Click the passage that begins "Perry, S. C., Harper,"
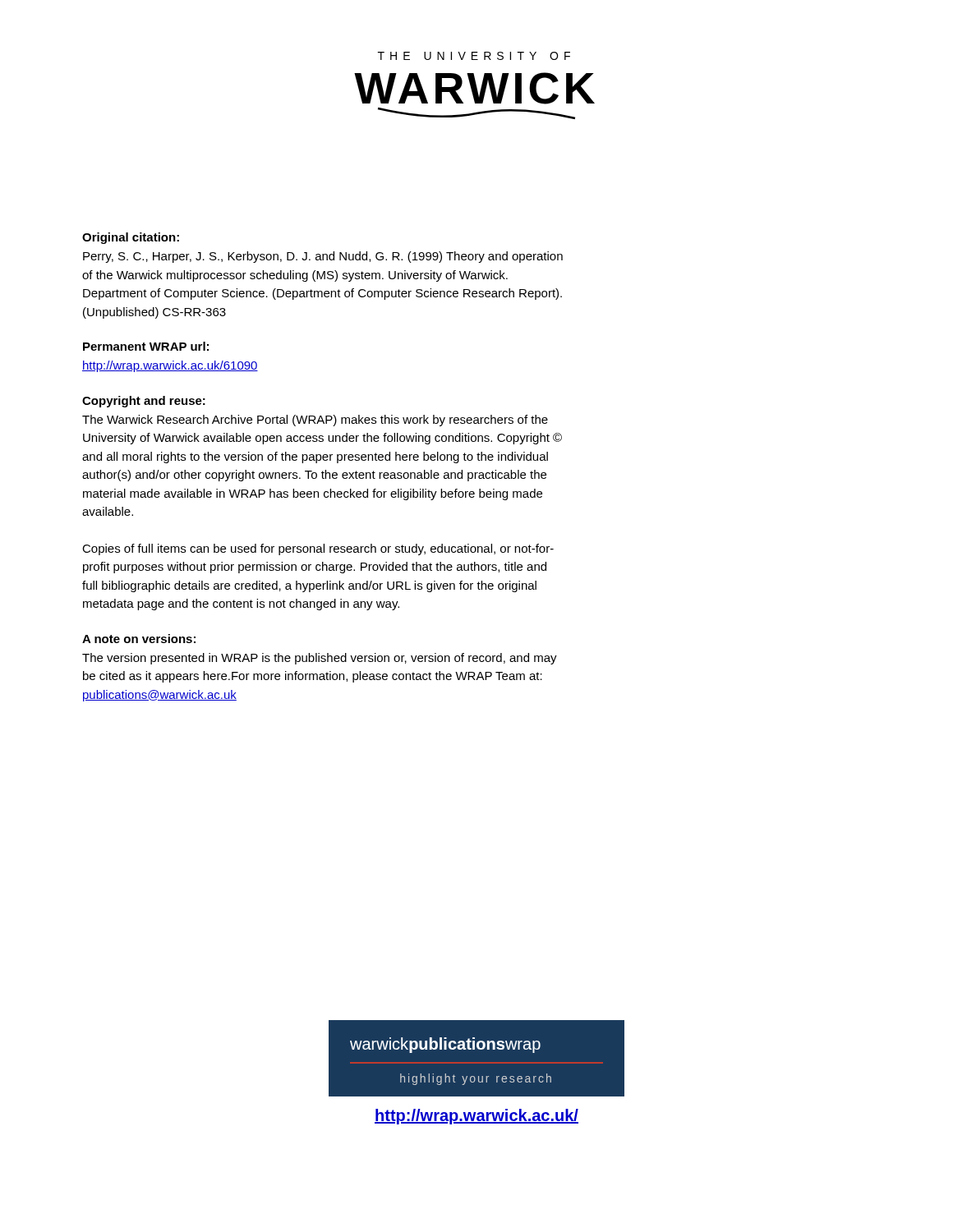This screenshot has width=953, height=1232. [x=323, y=284]
